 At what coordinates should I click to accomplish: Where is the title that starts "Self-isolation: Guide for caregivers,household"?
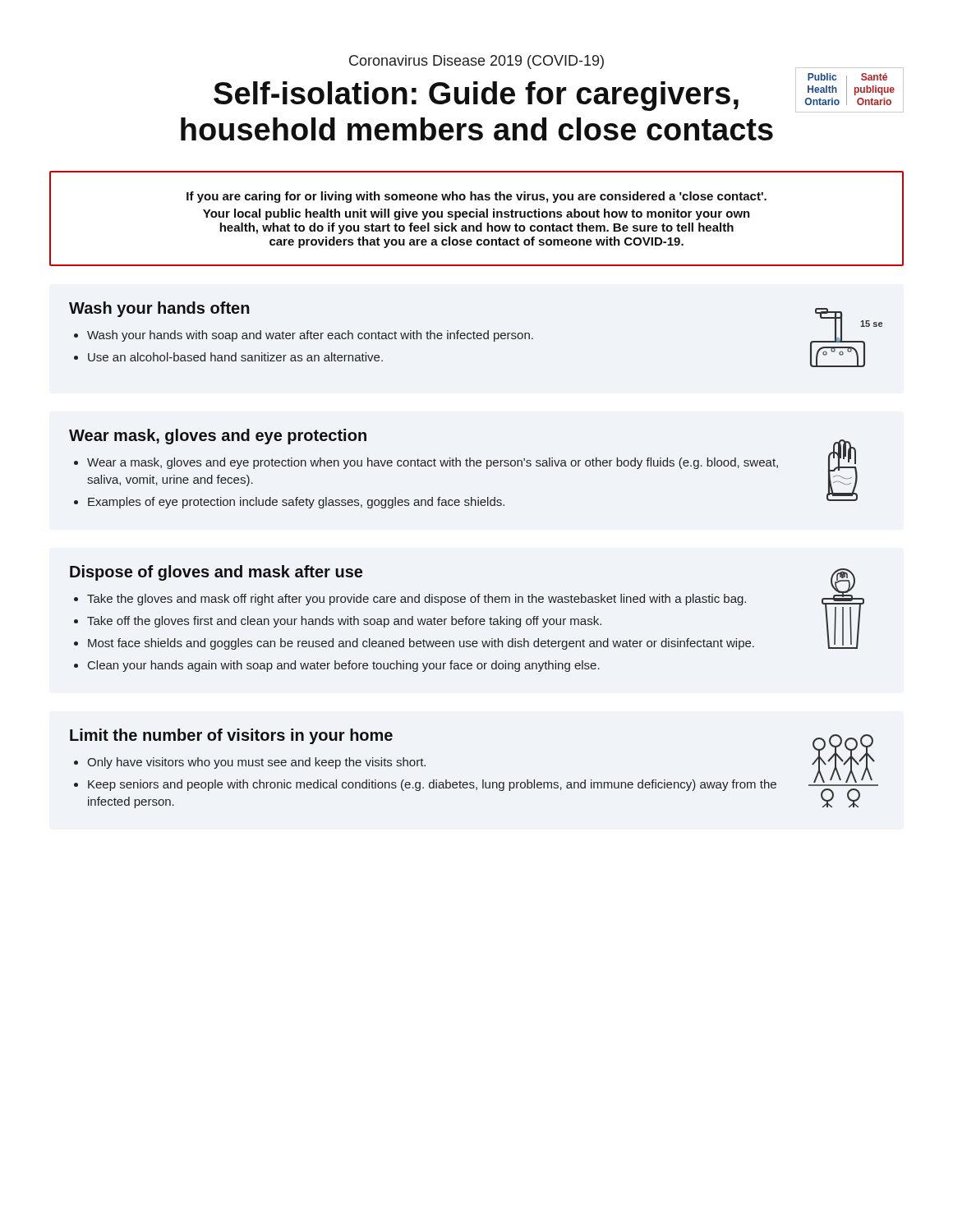coord(476,112)
